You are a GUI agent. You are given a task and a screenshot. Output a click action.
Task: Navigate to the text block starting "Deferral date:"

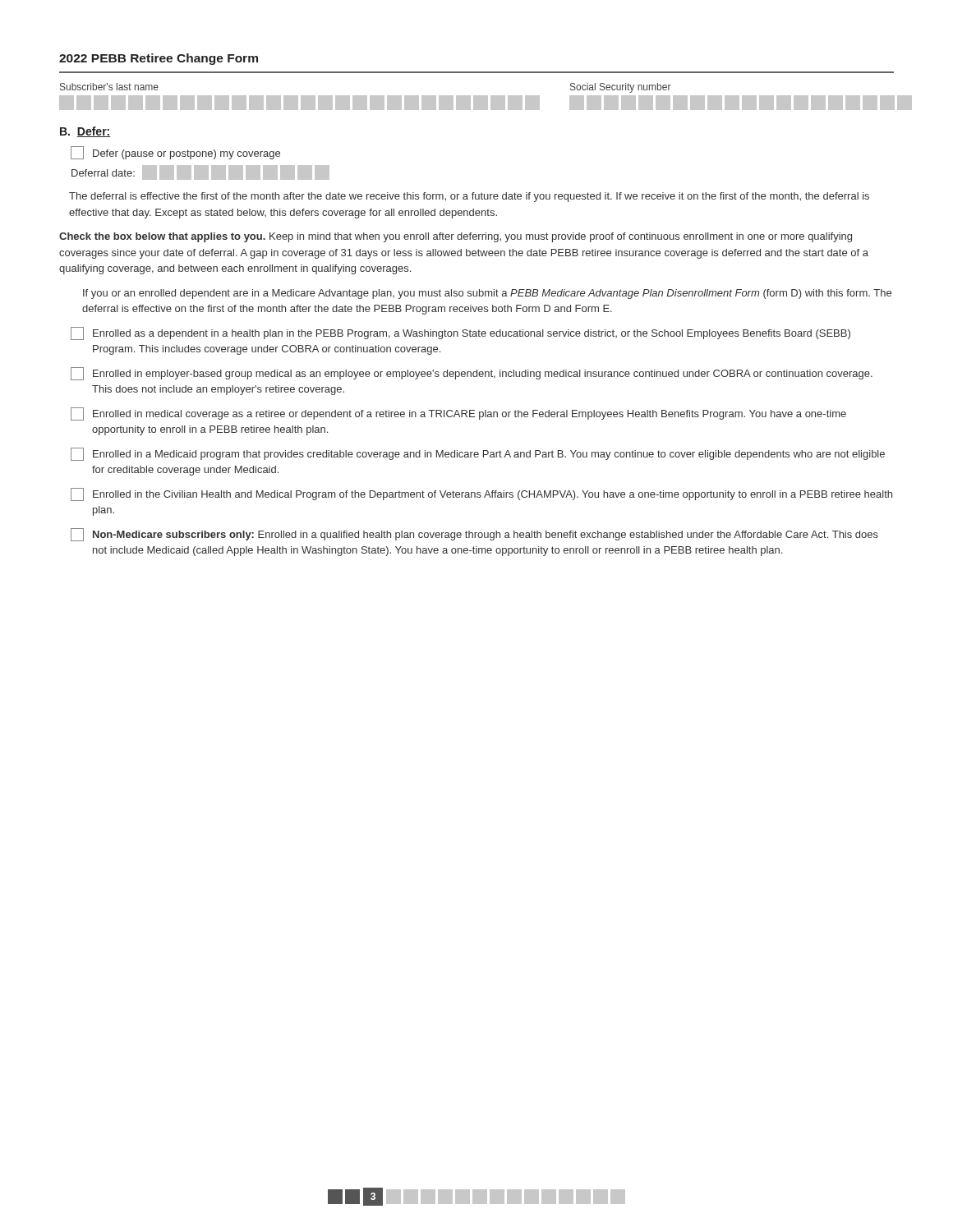[x=200, y=172]
